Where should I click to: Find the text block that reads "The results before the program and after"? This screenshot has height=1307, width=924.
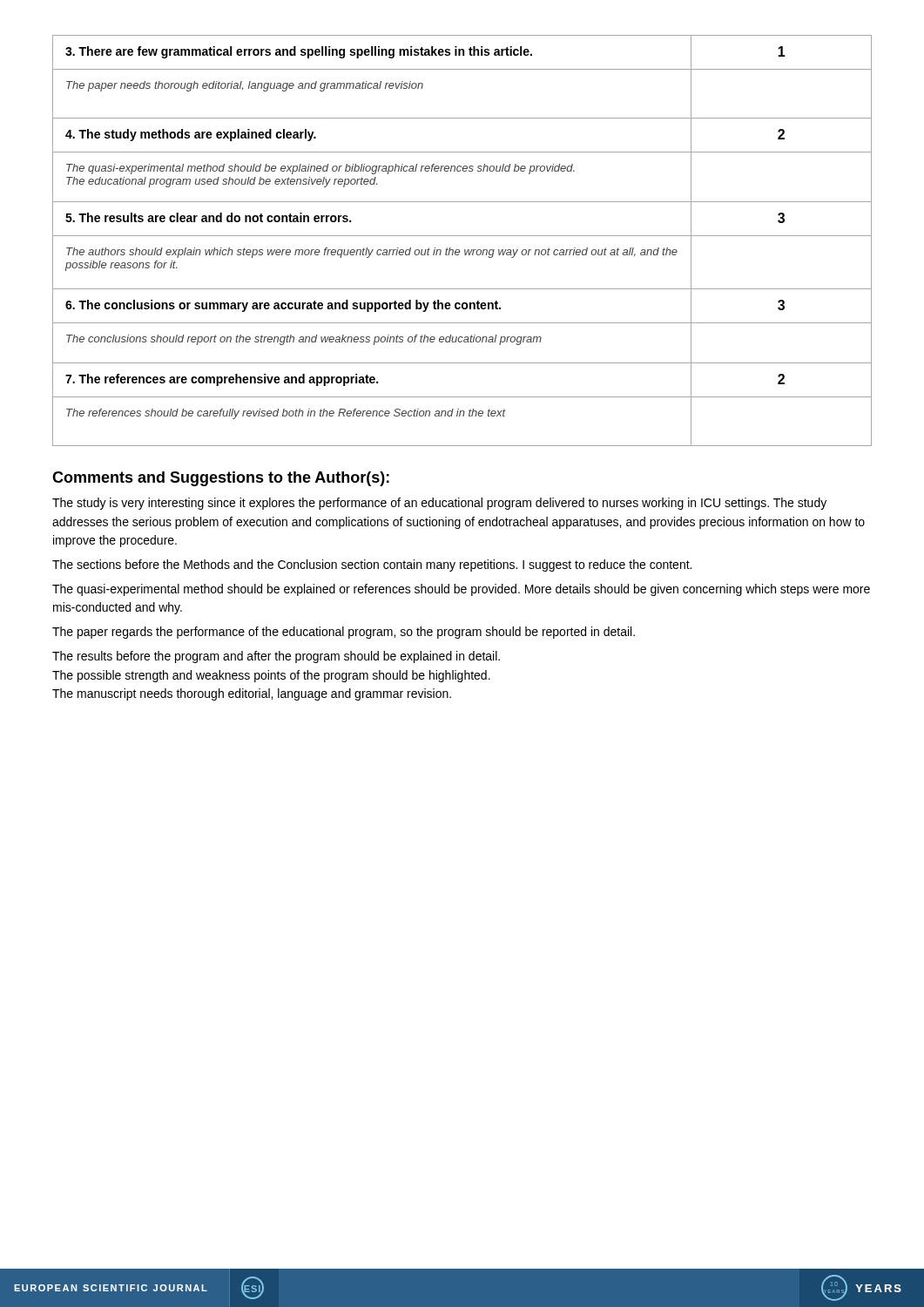pos(277,675)
